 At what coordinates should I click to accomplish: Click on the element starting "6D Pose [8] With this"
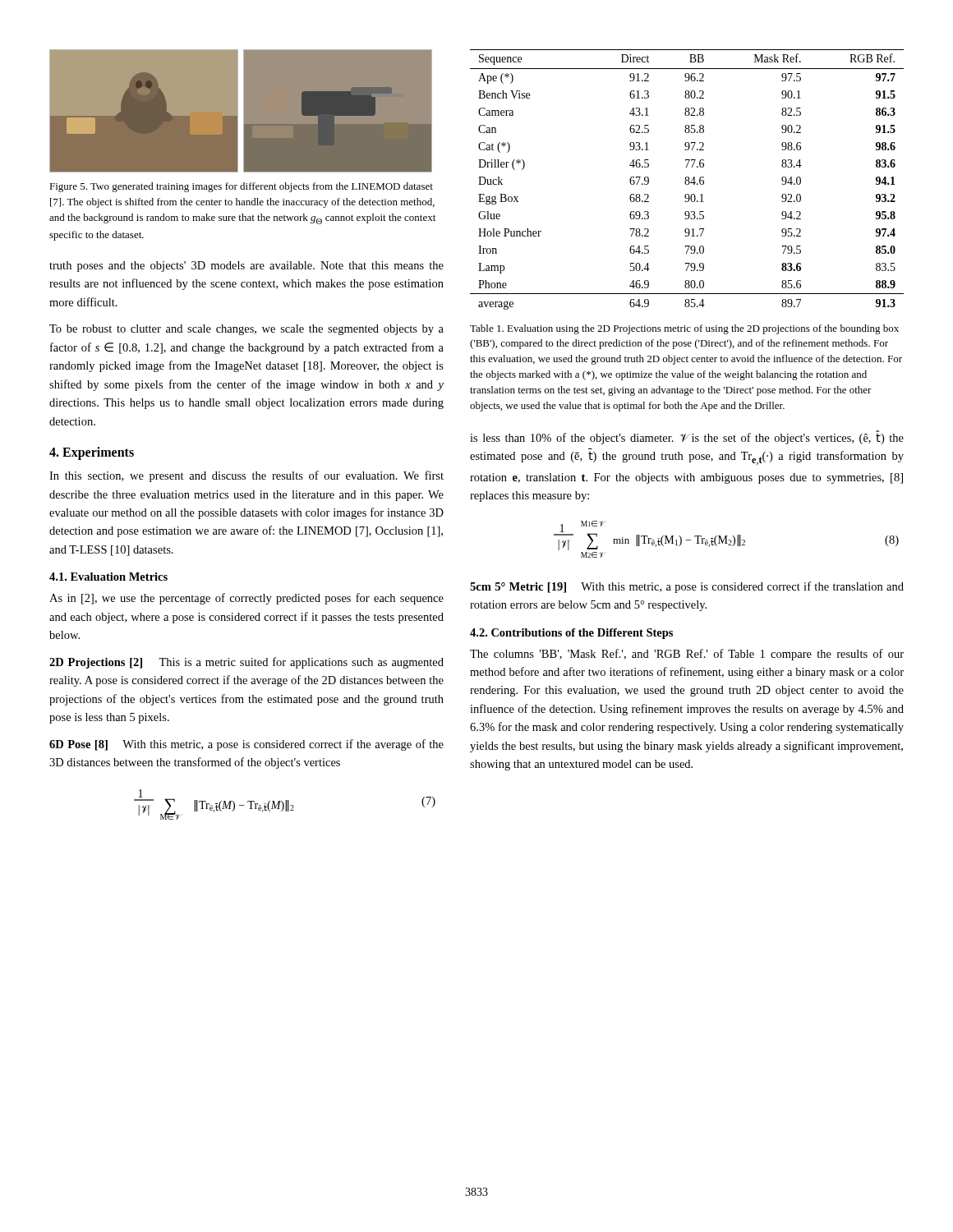click(246, 753)
